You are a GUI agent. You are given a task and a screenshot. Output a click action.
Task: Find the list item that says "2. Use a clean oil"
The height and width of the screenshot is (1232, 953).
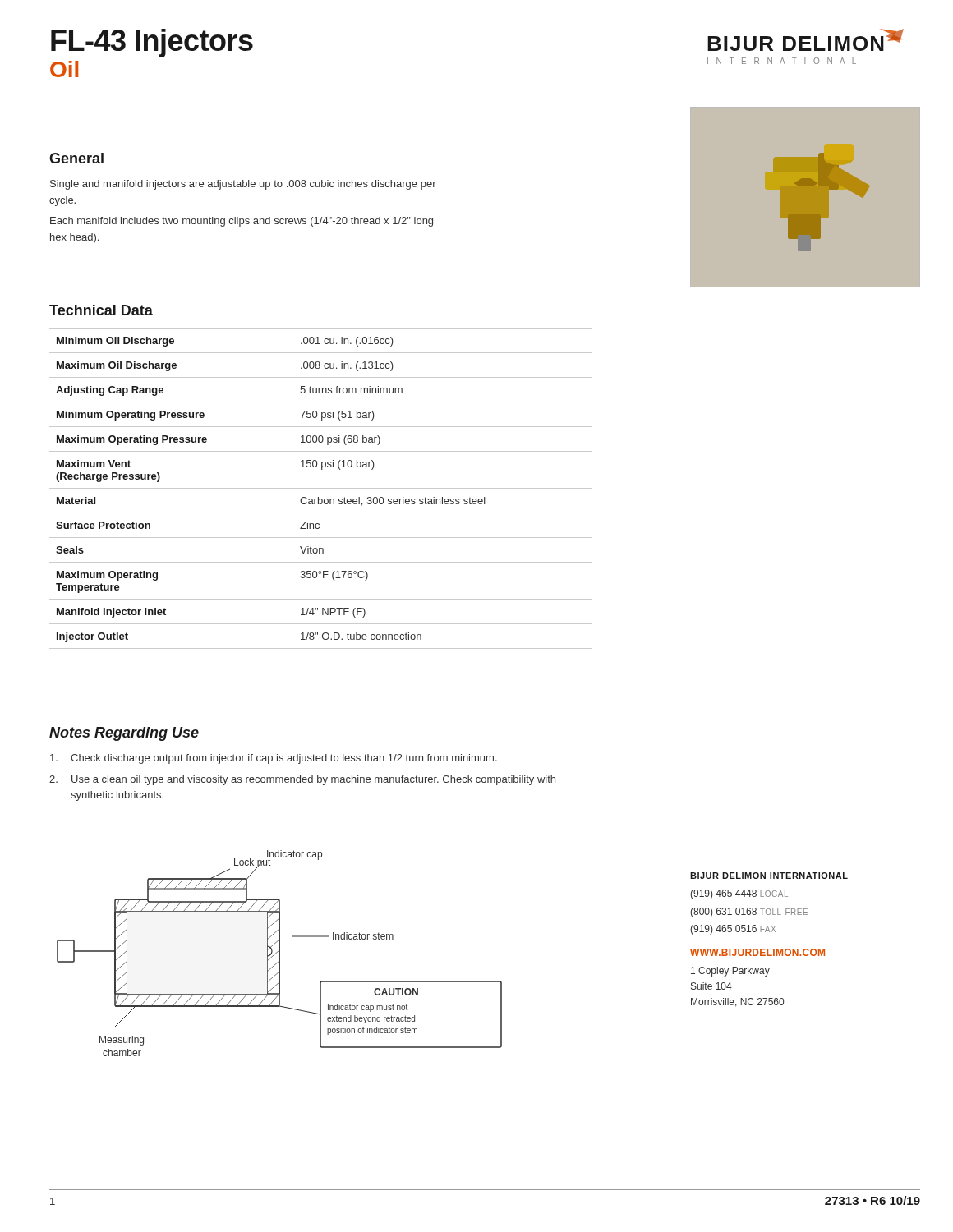[x=304, y=787]
